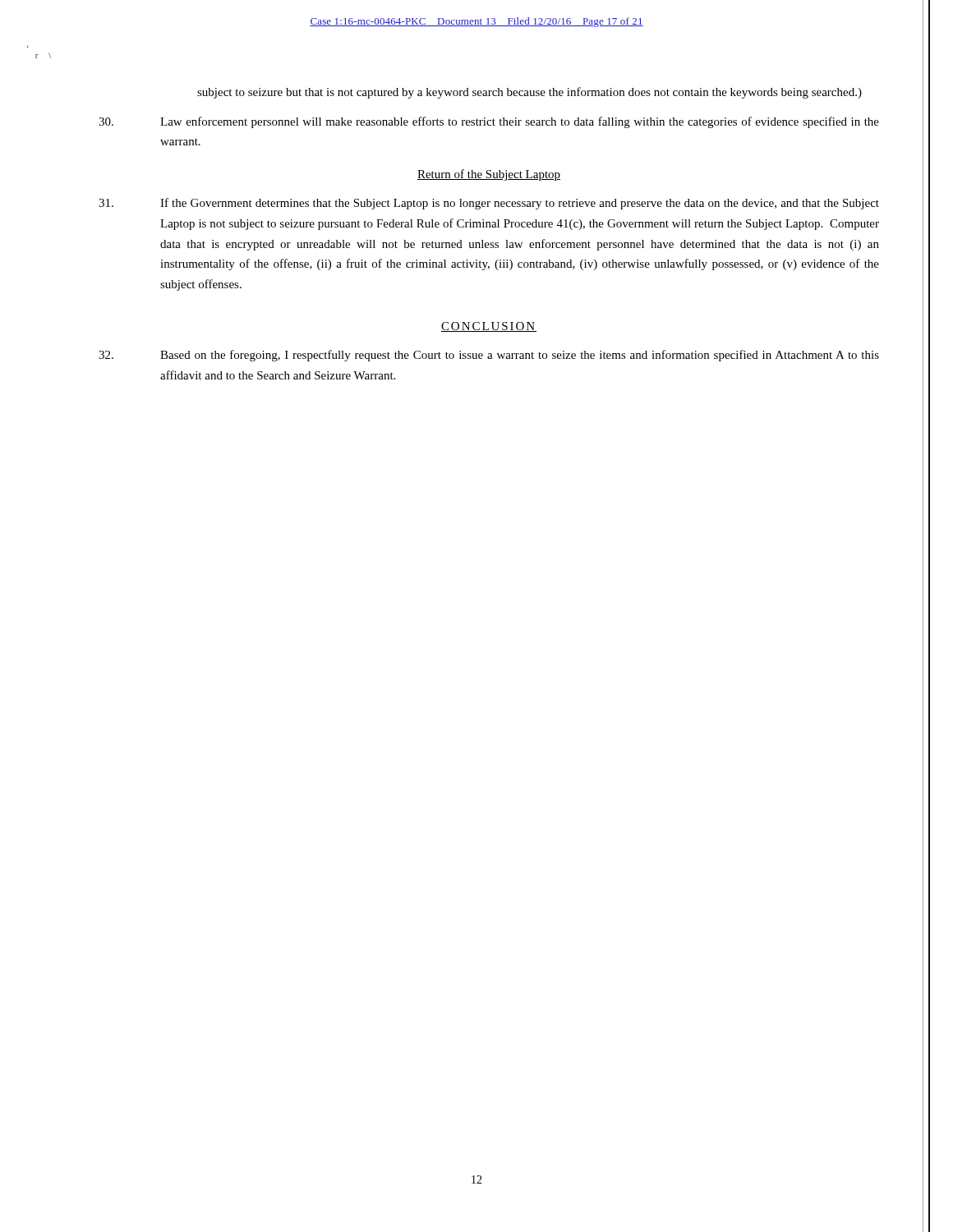Locate the element starting "If the Government determines that the"
953x1232 pixels.
489,244
